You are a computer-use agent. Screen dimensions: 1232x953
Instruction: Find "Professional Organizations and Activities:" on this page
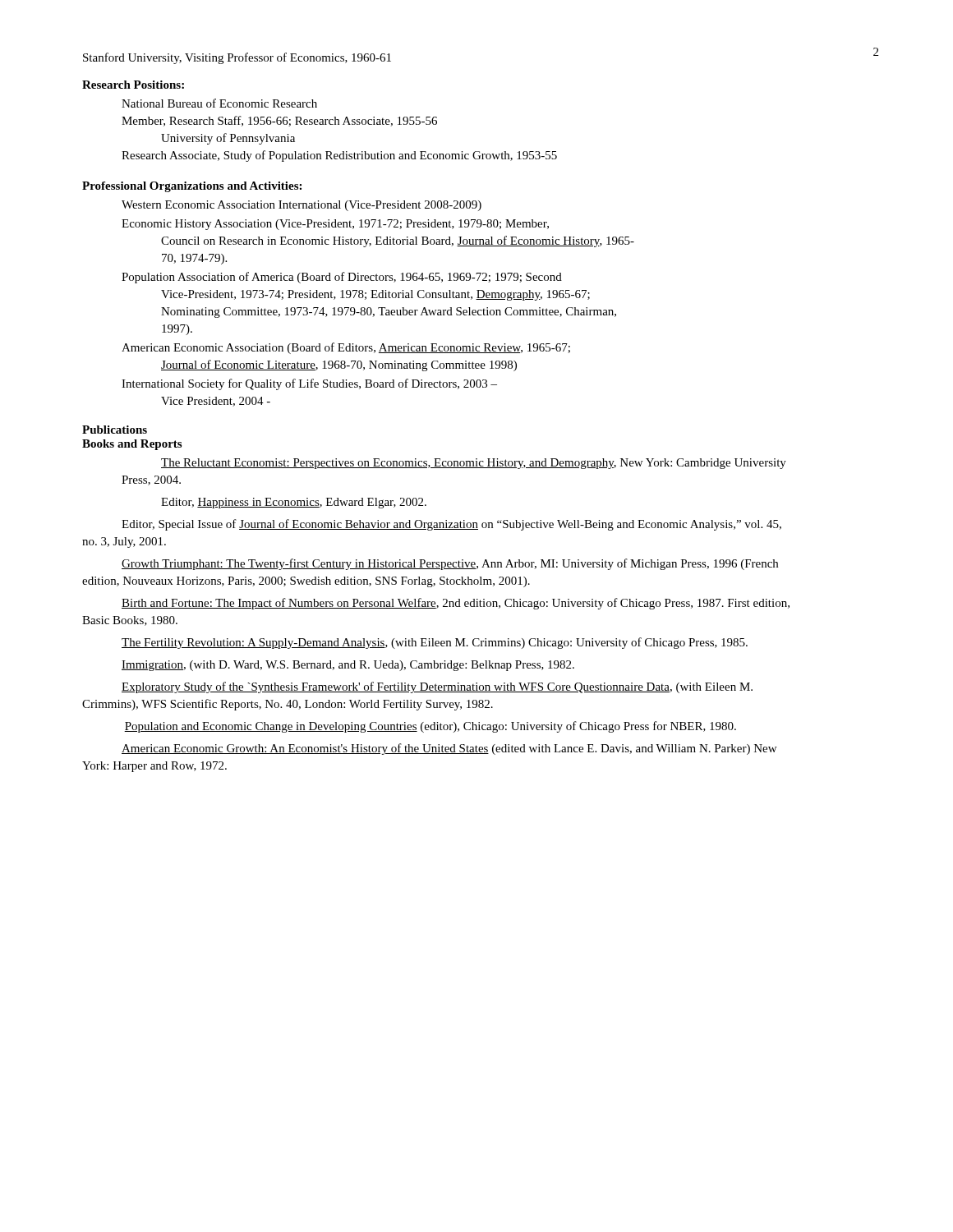[x=192, y=186]
